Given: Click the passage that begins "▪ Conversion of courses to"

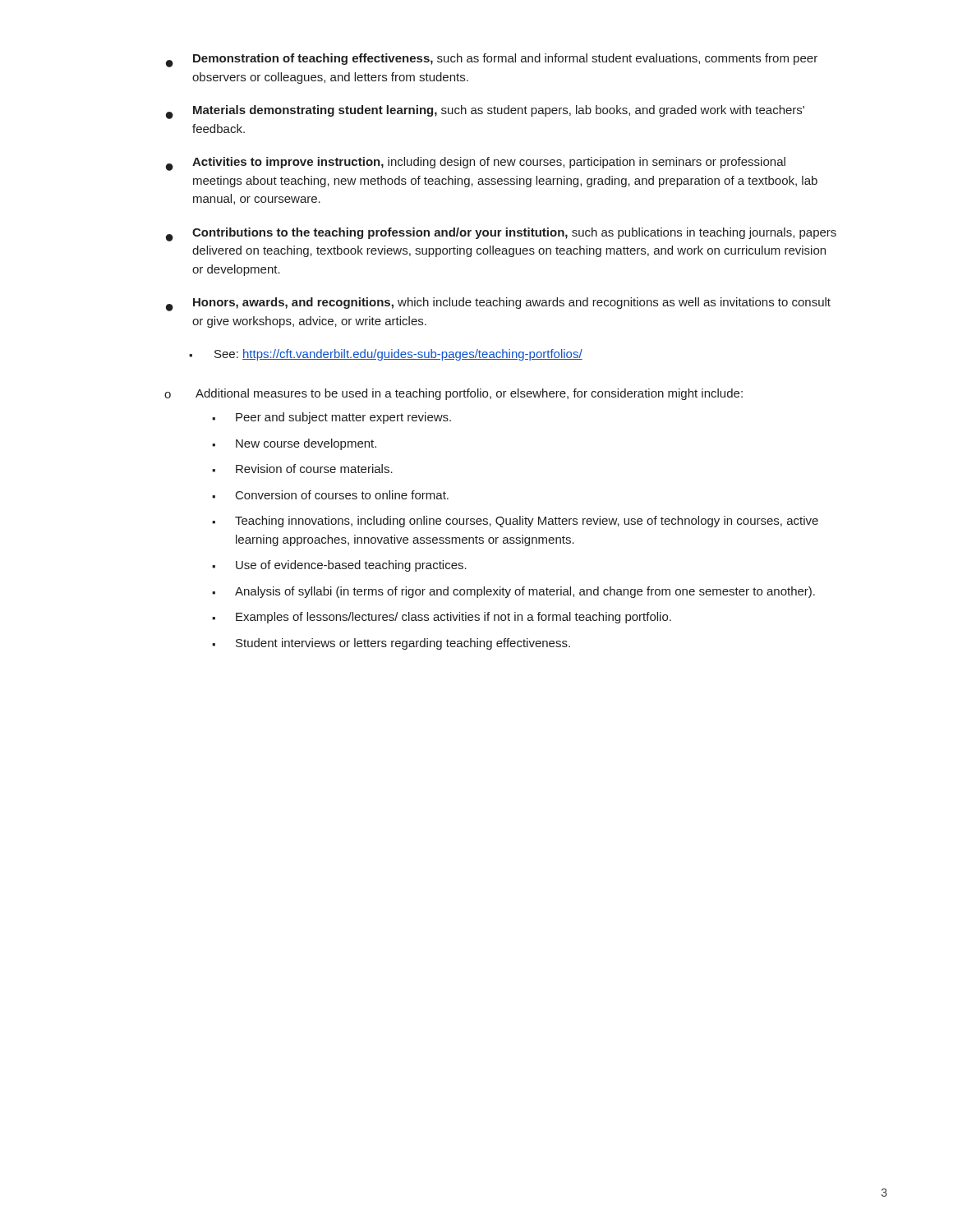Looking at the screenshot, I should pos(330,495).
